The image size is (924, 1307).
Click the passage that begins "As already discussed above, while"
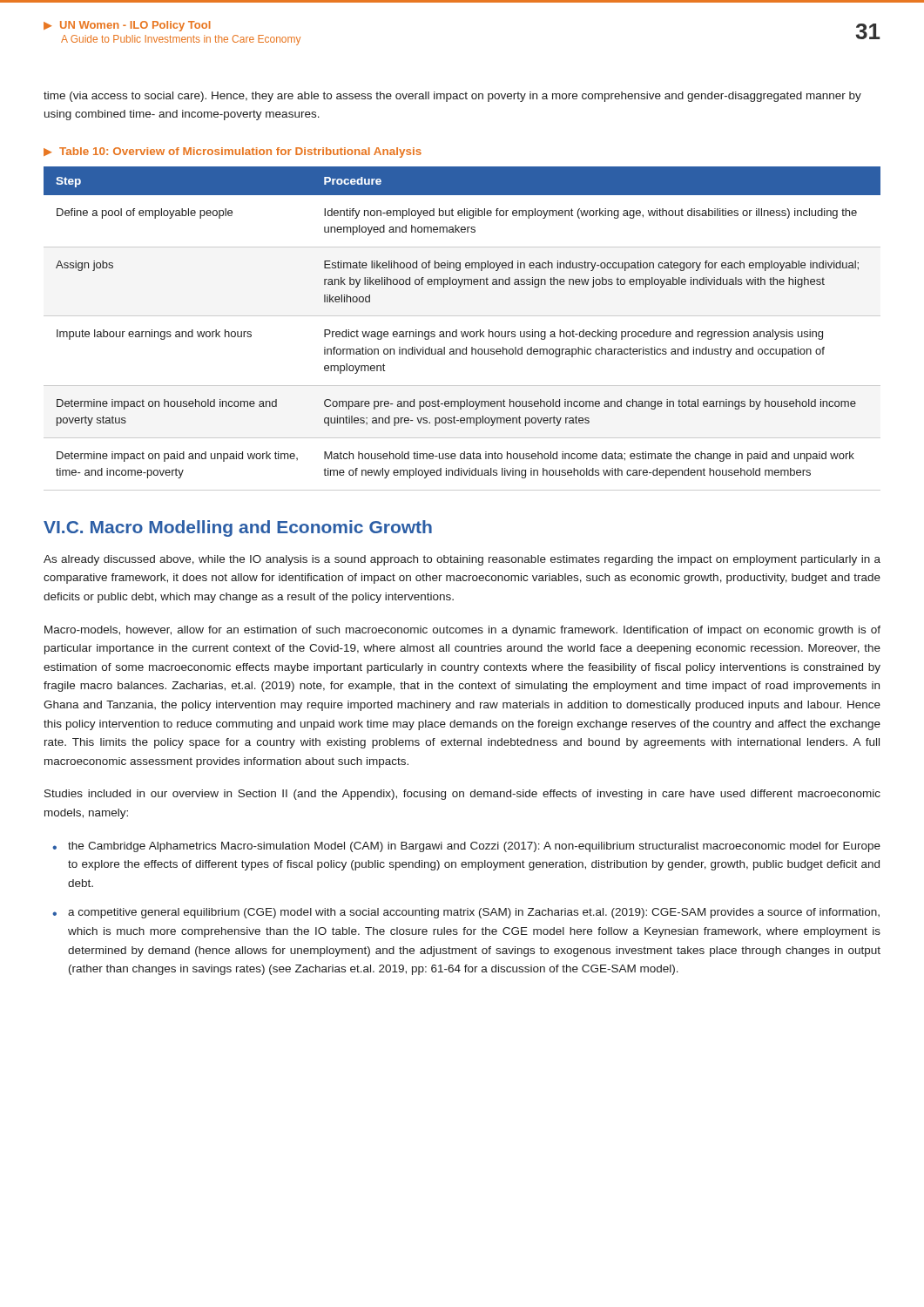462,578
